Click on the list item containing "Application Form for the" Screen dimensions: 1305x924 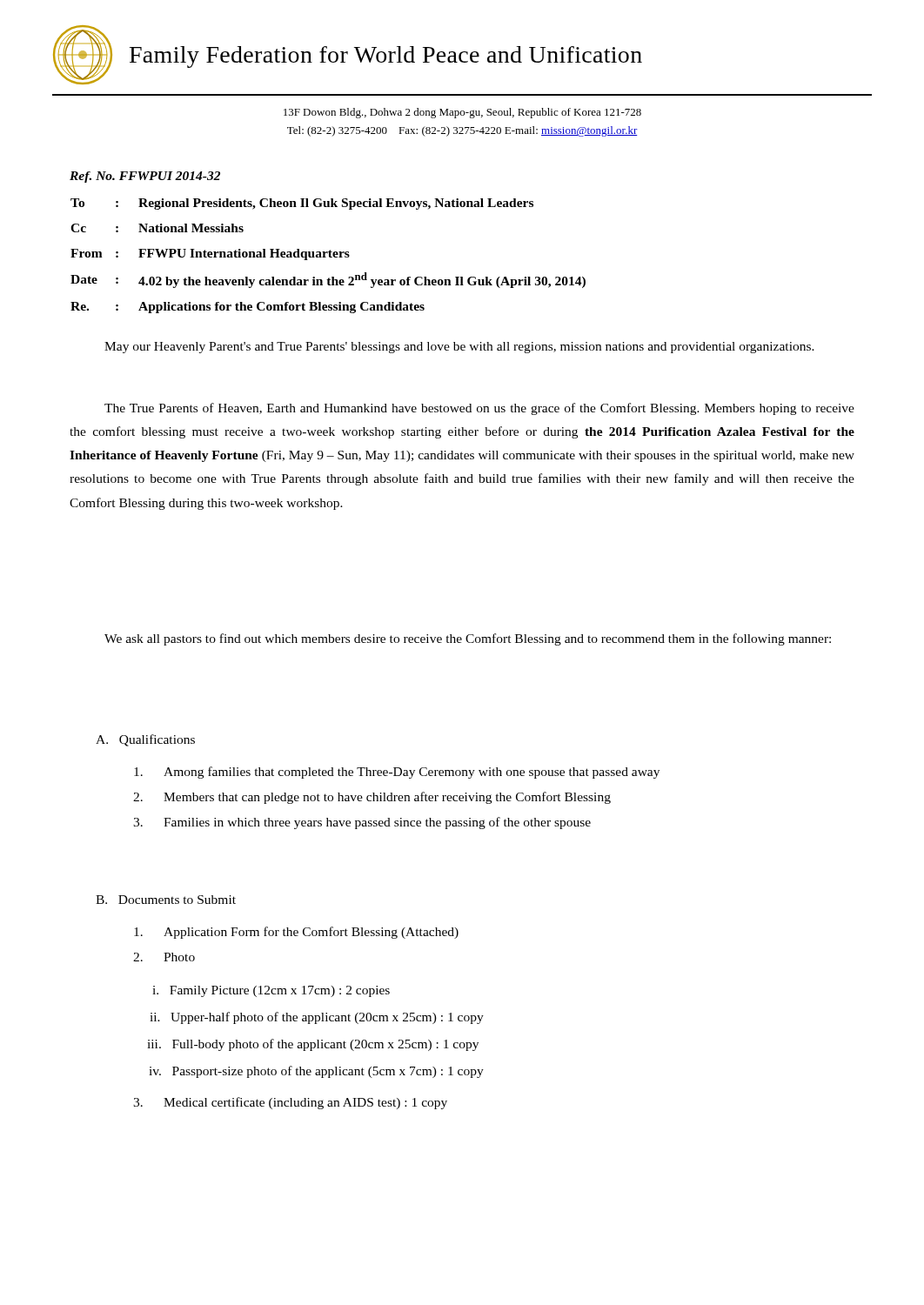point(296,933)
